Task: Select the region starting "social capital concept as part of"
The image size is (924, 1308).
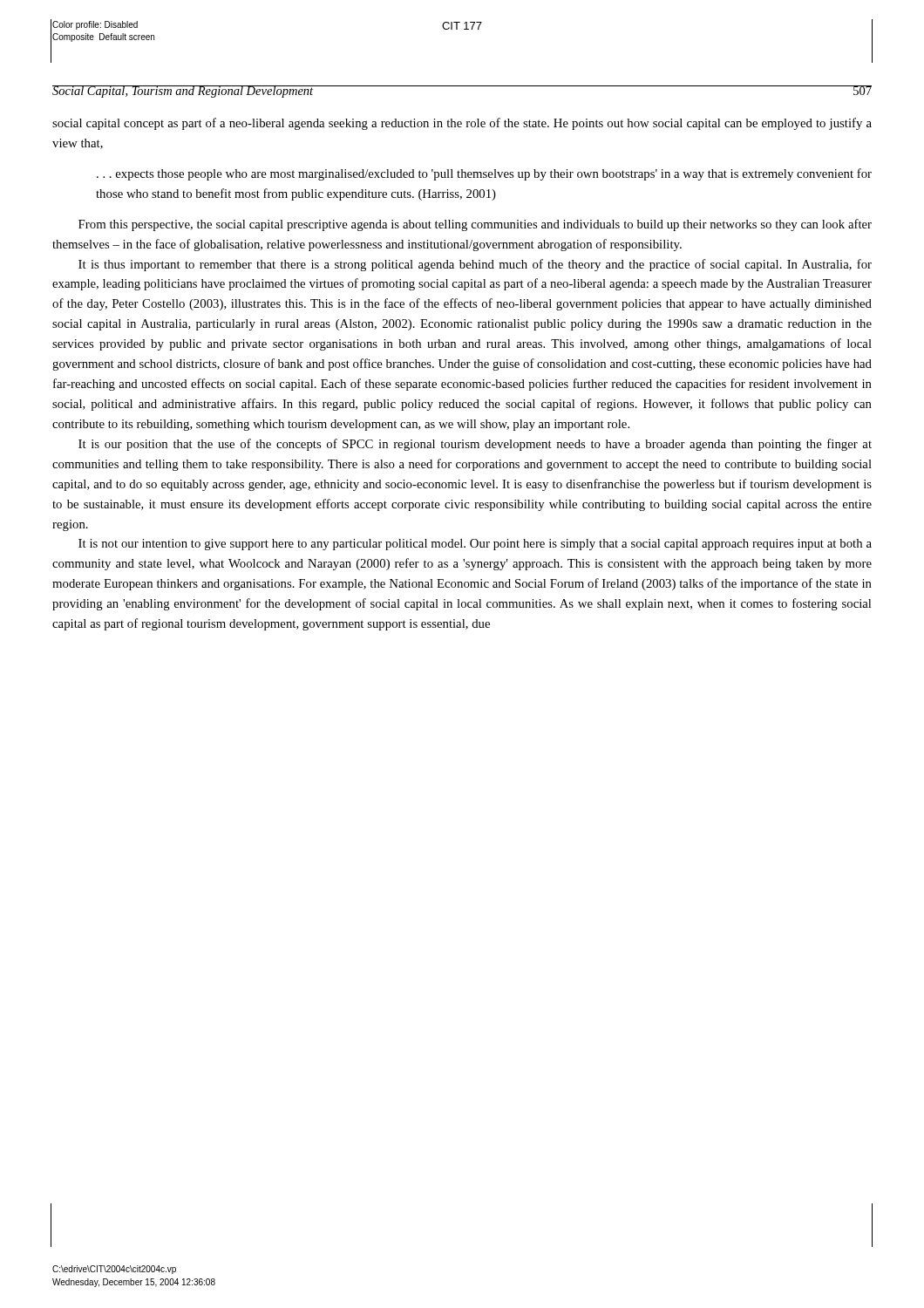Action: click(462, 133)
